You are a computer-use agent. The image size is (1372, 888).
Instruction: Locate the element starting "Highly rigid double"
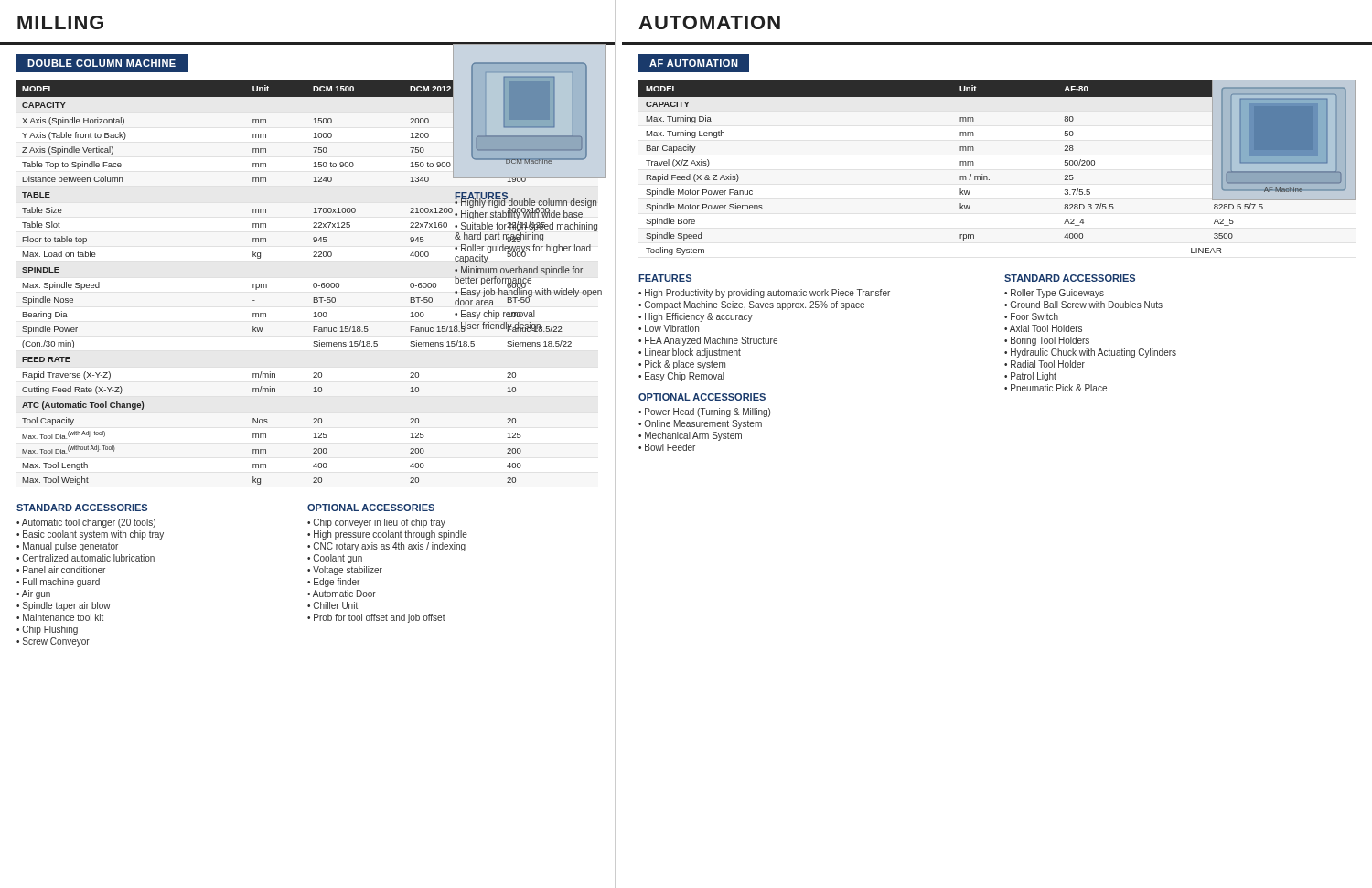530,264
